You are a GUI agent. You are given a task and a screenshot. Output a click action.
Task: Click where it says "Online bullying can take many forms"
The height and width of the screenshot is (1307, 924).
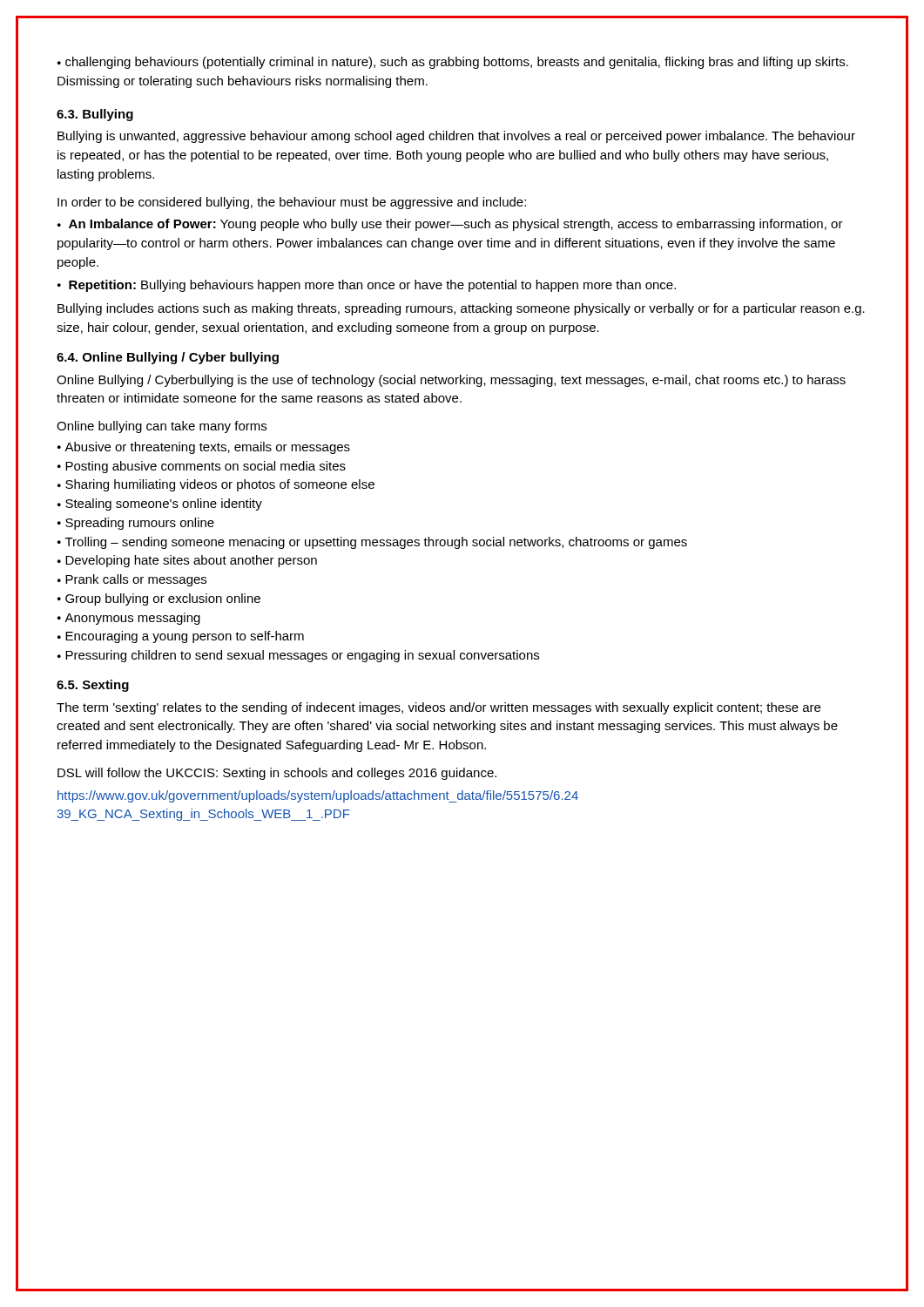click(162, 426)
